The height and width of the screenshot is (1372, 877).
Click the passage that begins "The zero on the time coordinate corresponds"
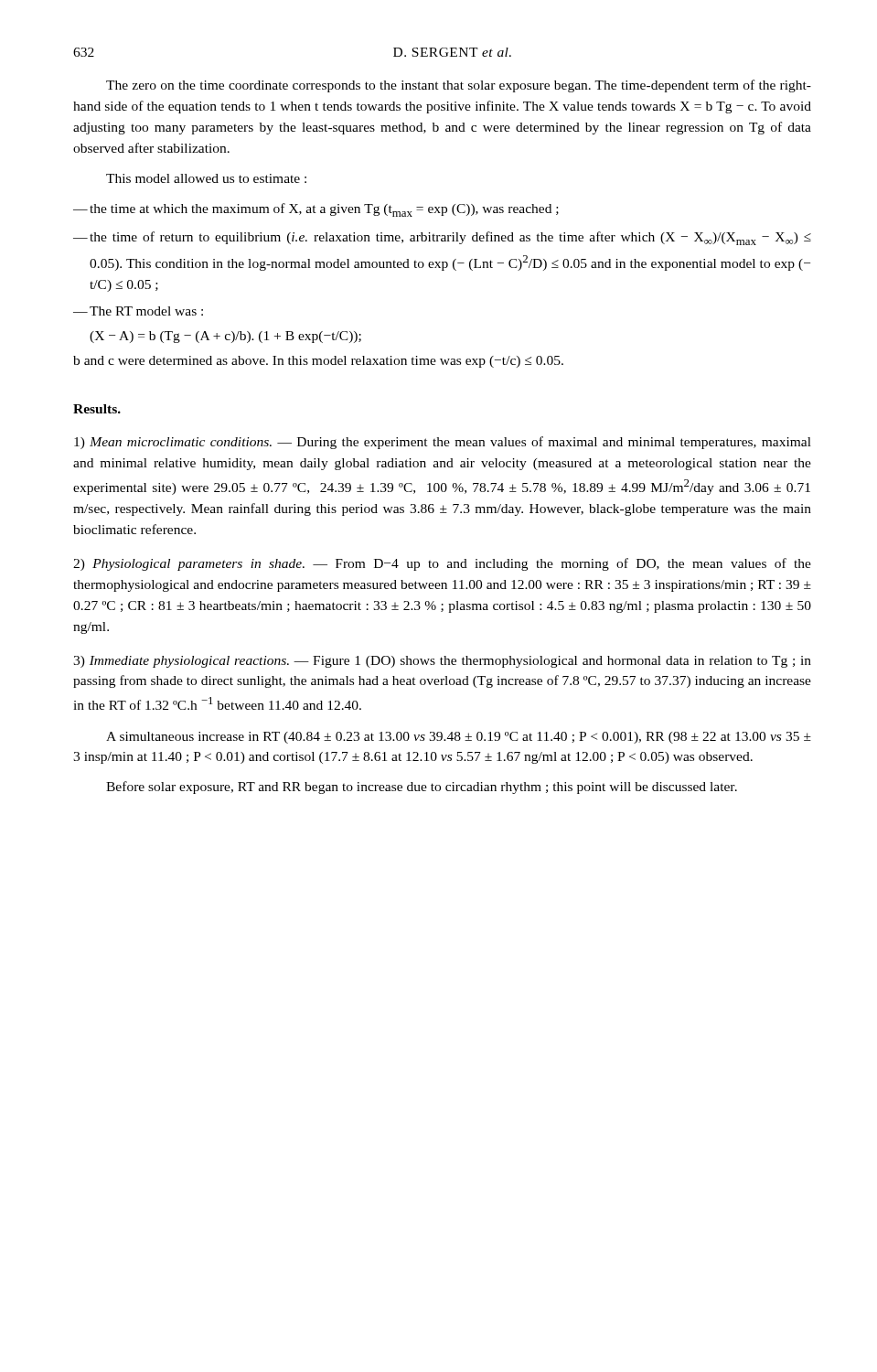point(442,117)
